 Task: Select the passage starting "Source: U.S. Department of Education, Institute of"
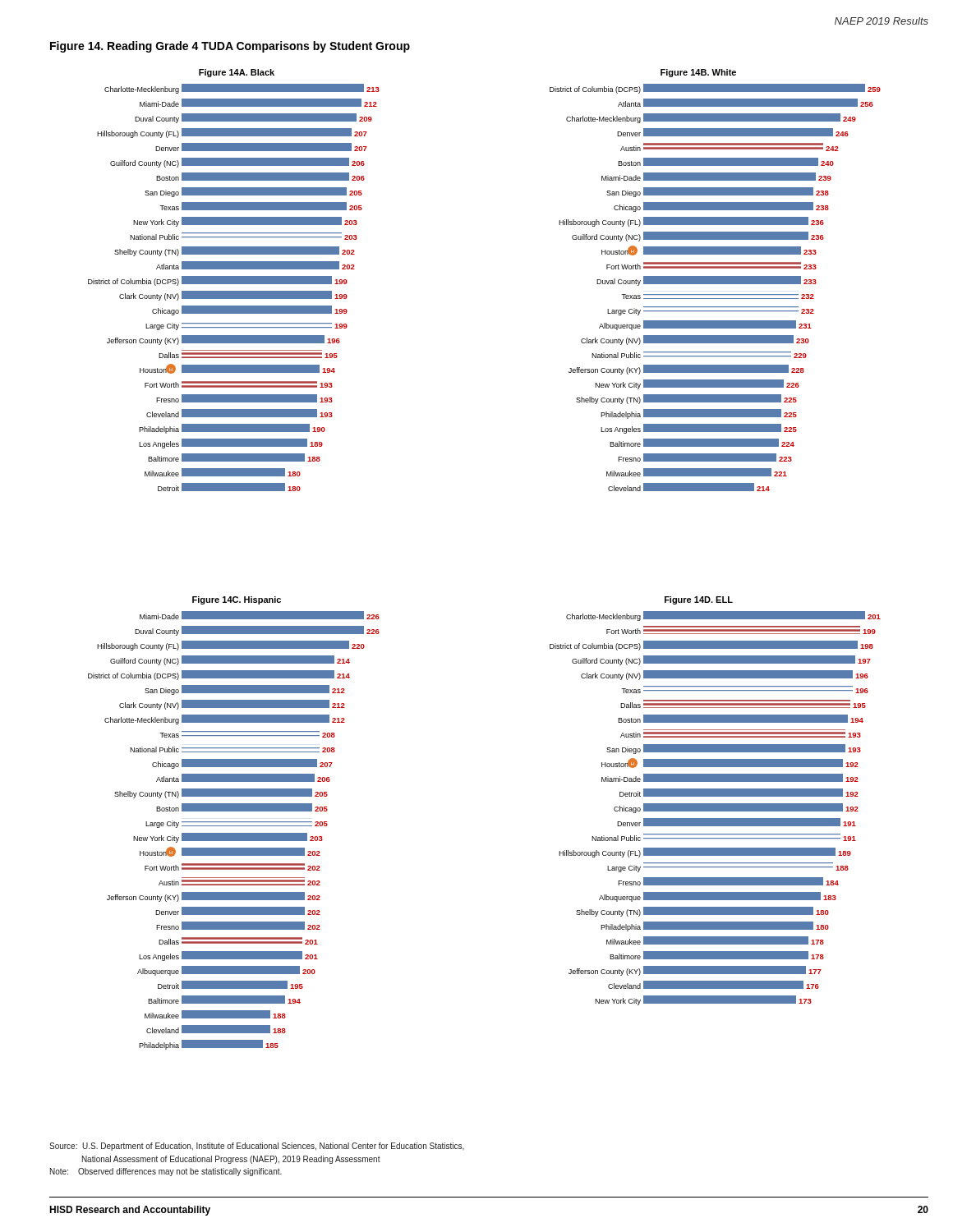pos(257,1159)
